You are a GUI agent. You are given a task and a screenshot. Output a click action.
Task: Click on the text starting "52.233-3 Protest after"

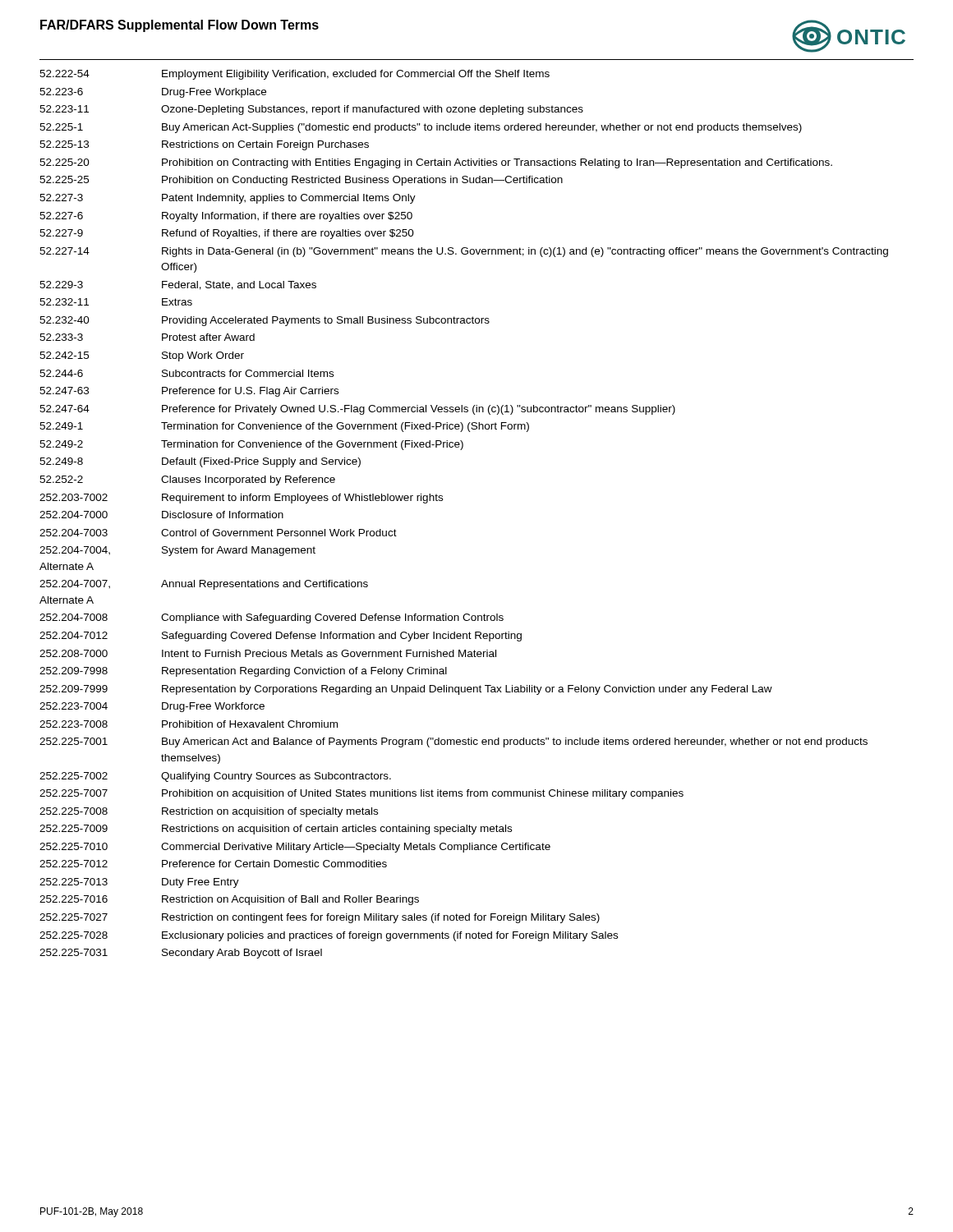[x=64, y=337]
